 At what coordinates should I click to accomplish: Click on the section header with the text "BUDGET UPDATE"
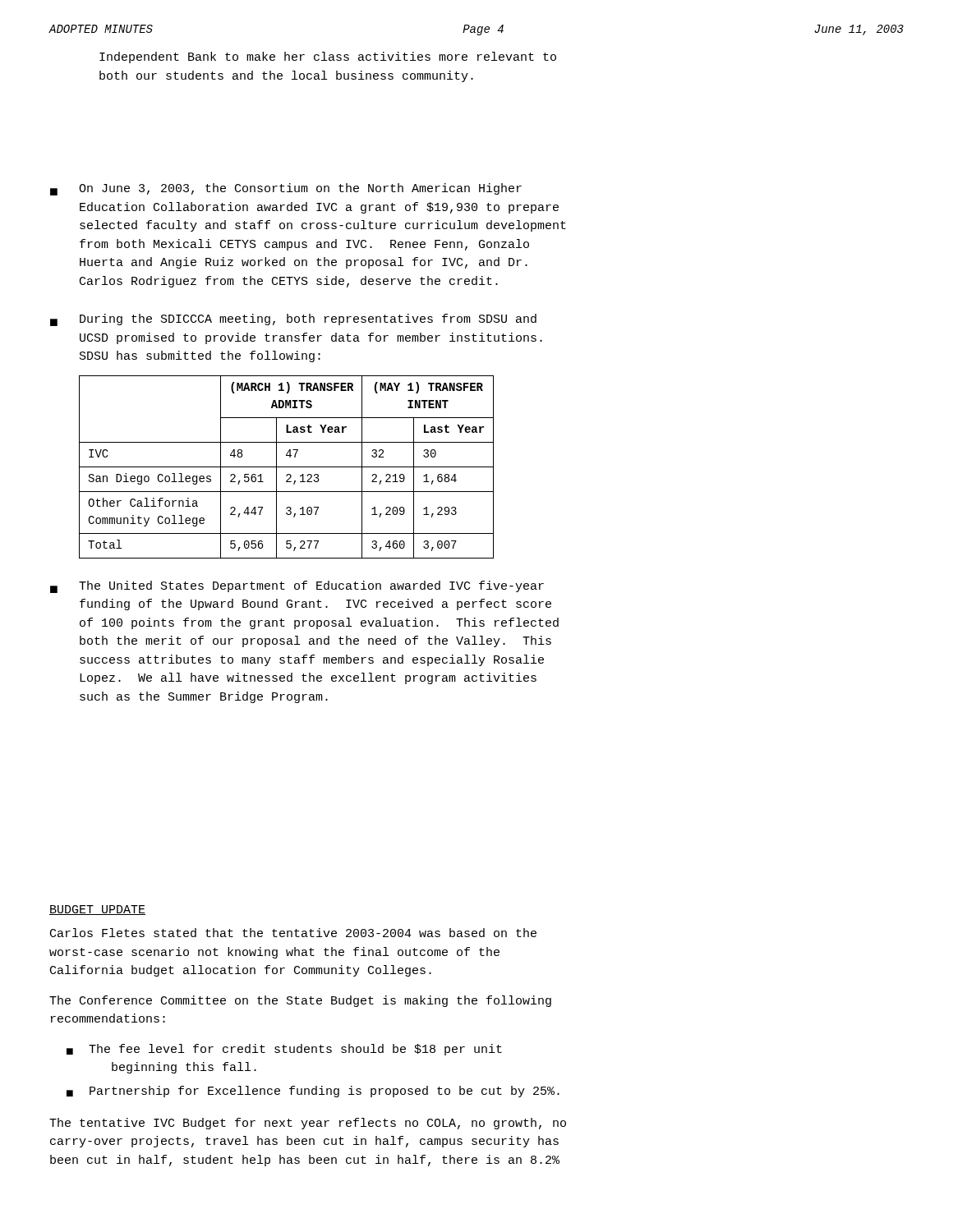click(x=97, y=910)
